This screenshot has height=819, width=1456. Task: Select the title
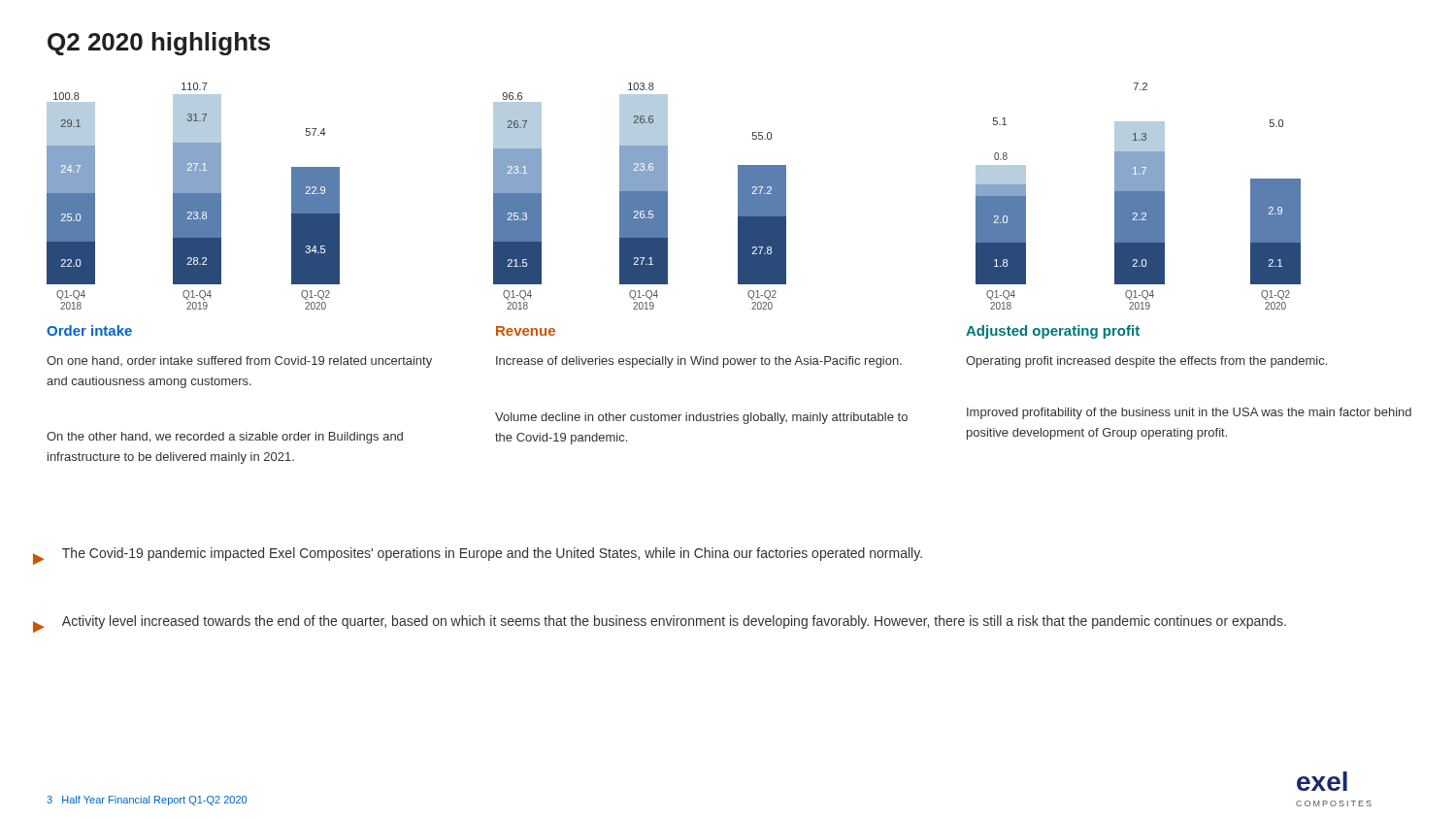pos(159,42)
